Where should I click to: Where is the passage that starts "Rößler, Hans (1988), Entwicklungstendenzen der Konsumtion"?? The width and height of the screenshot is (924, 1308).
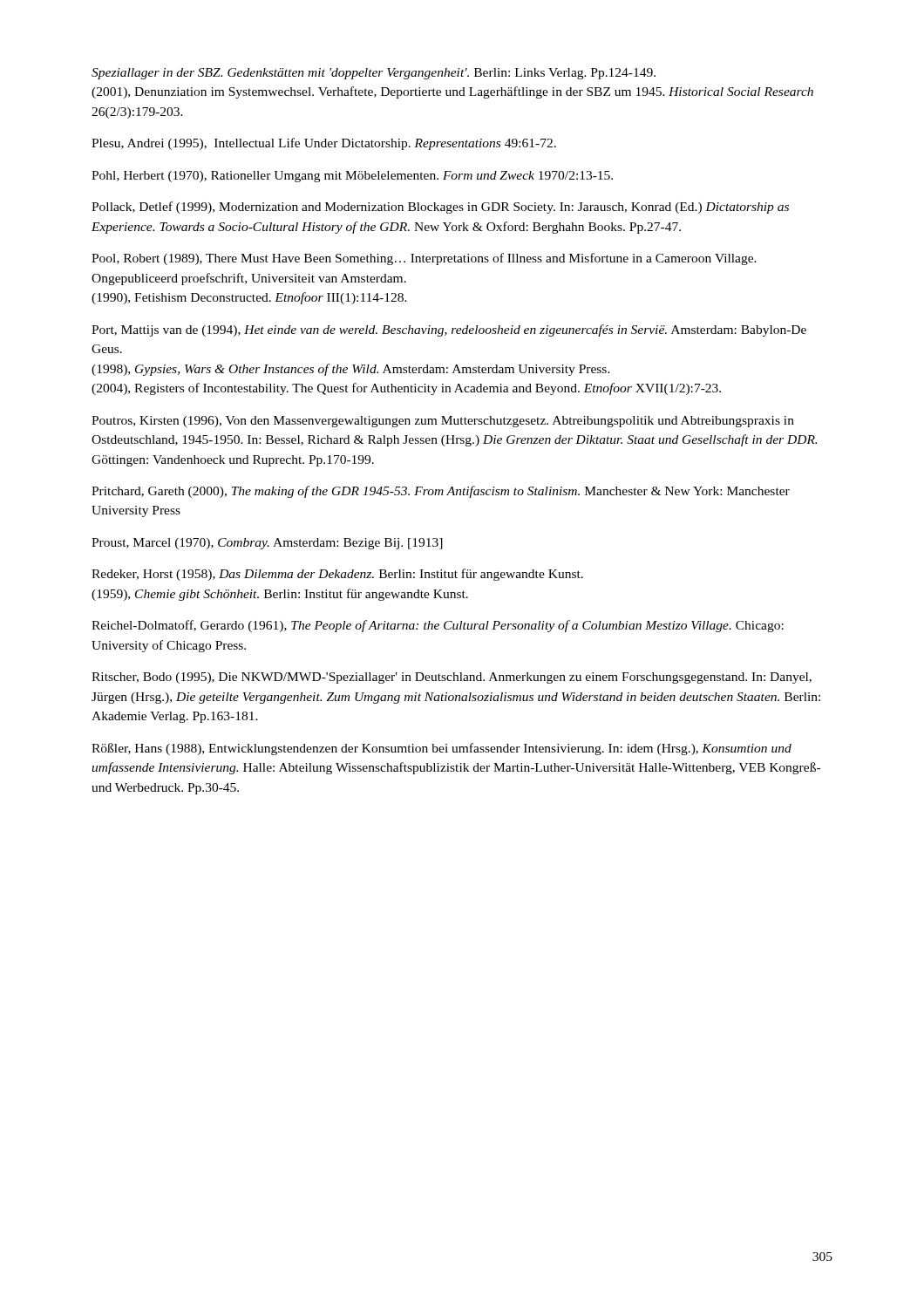coord(456,767)
